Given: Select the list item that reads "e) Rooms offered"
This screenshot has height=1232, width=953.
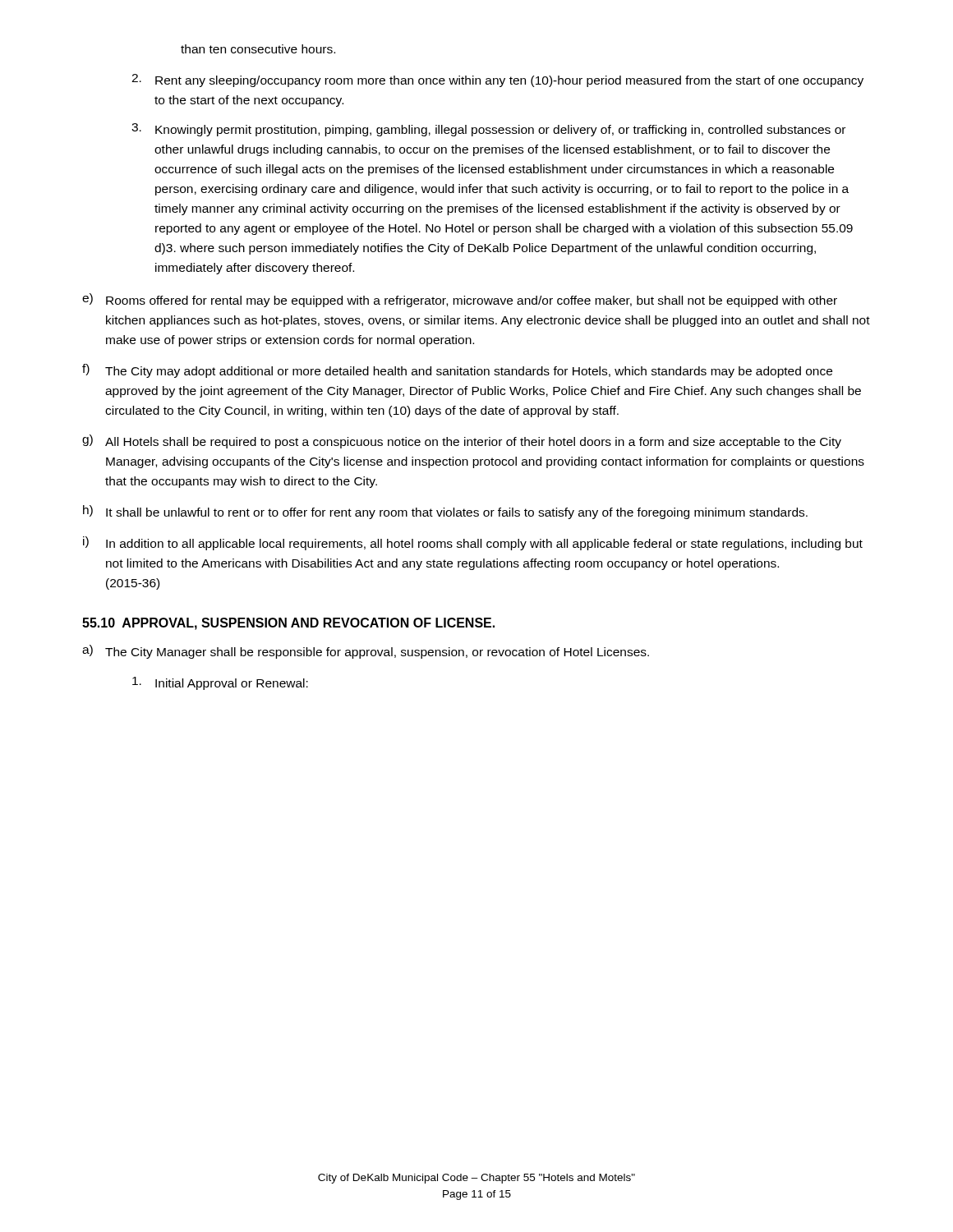Looking at the screenshot, I should (x=476, y=320).
